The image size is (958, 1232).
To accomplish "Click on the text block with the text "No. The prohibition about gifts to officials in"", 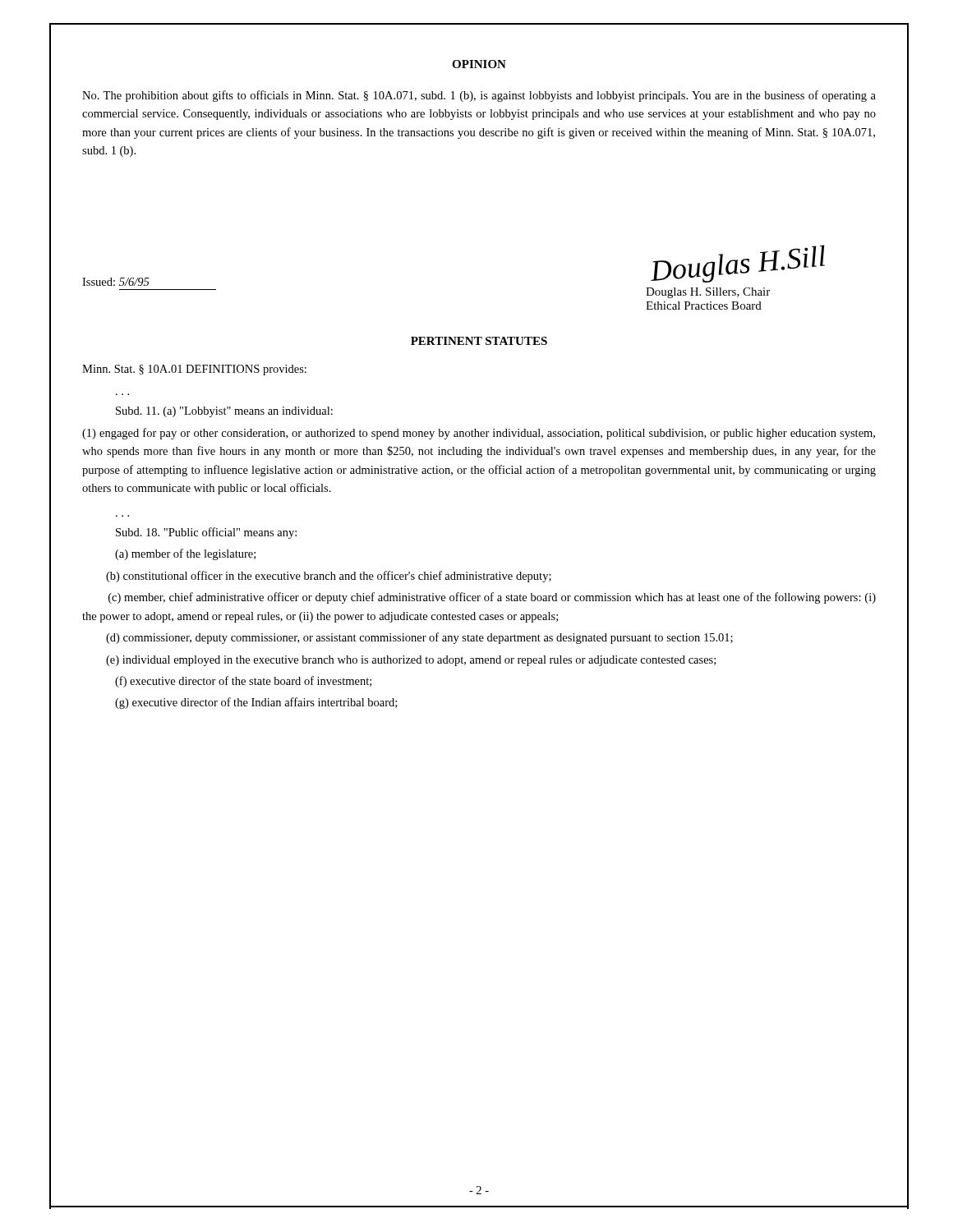I will pos(479,123).
